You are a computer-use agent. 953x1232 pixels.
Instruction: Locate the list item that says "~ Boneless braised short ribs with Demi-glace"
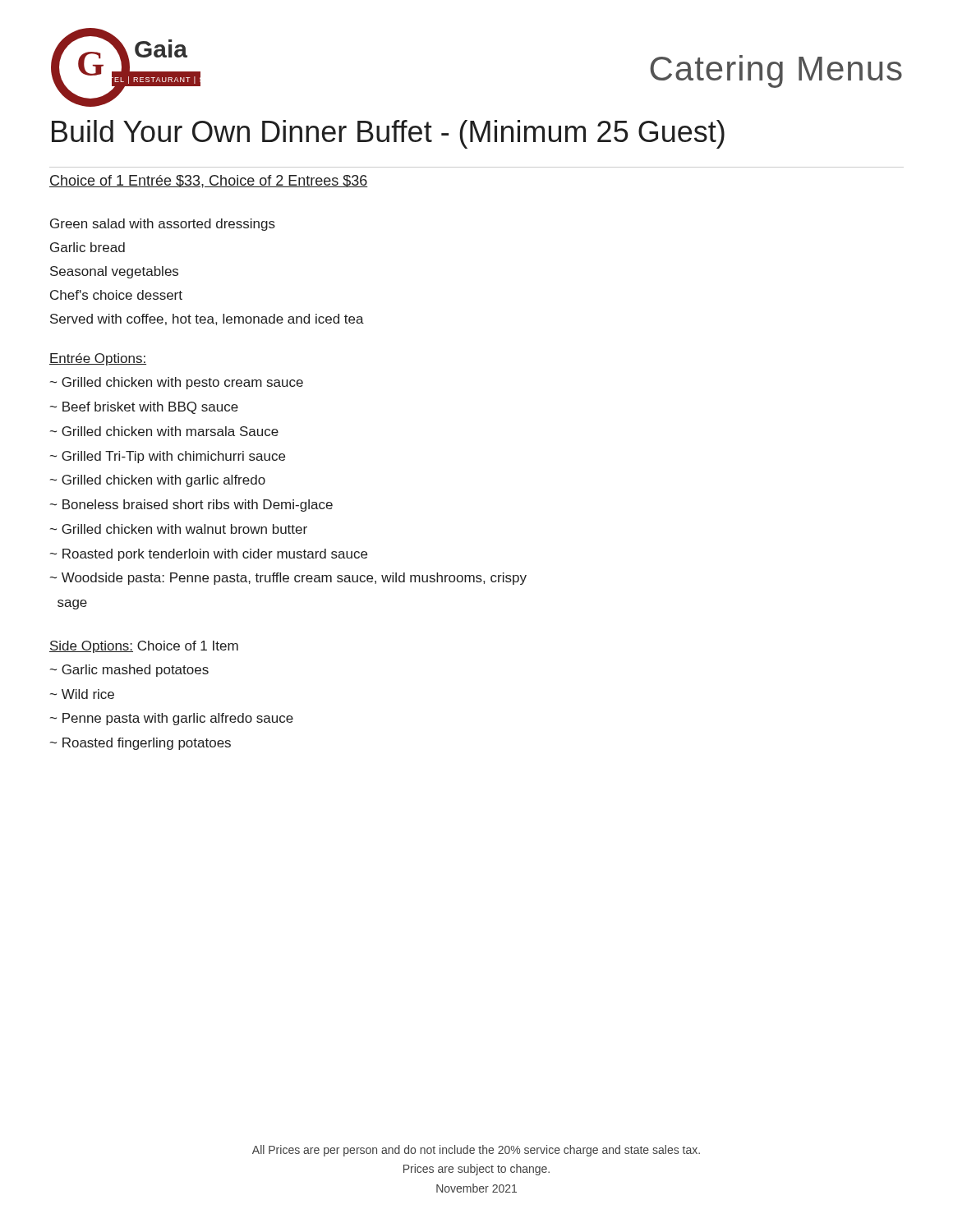pyautogui.click(x=191, y=505)
